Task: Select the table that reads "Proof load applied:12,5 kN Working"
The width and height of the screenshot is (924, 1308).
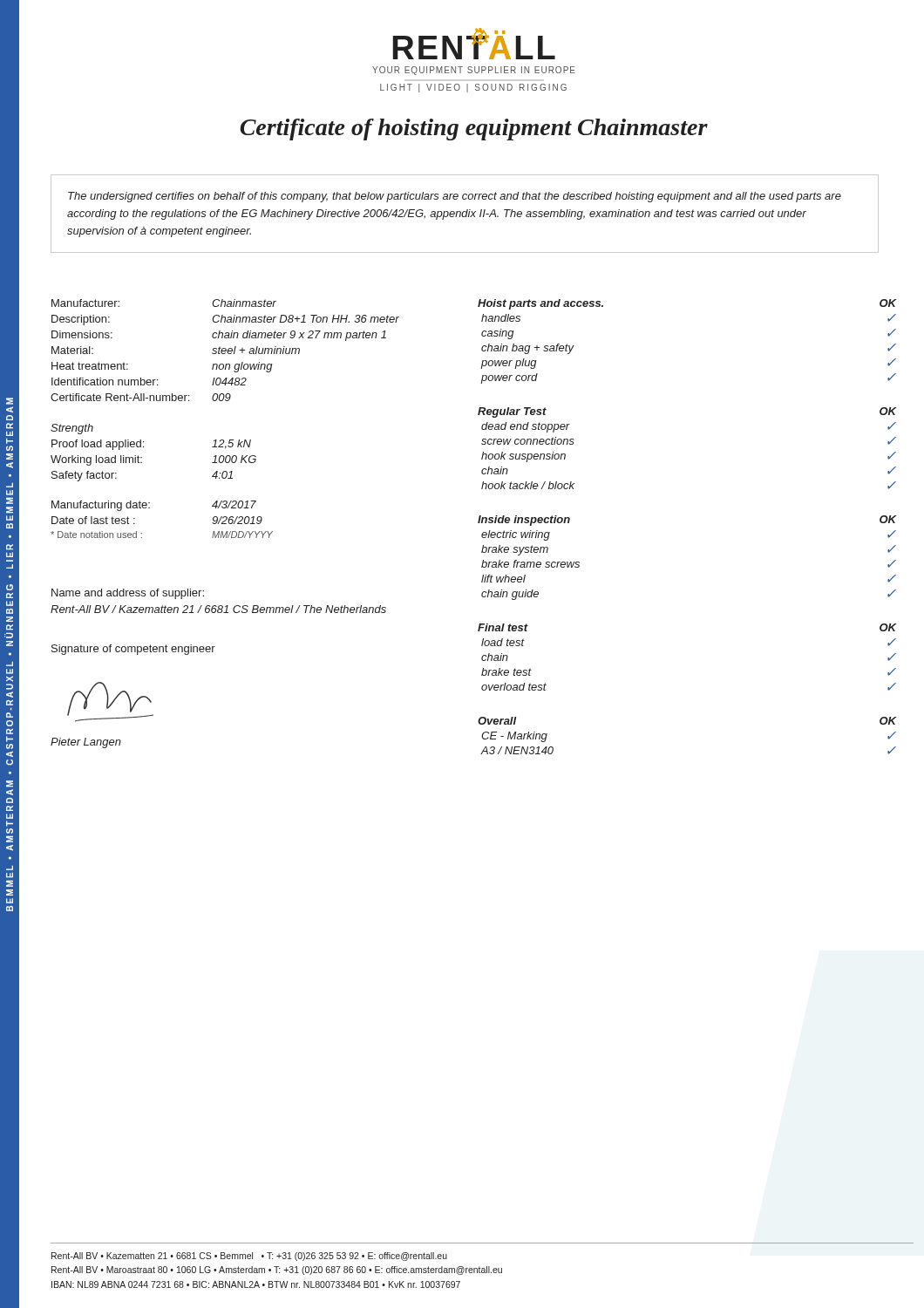Action: point(251,459)
